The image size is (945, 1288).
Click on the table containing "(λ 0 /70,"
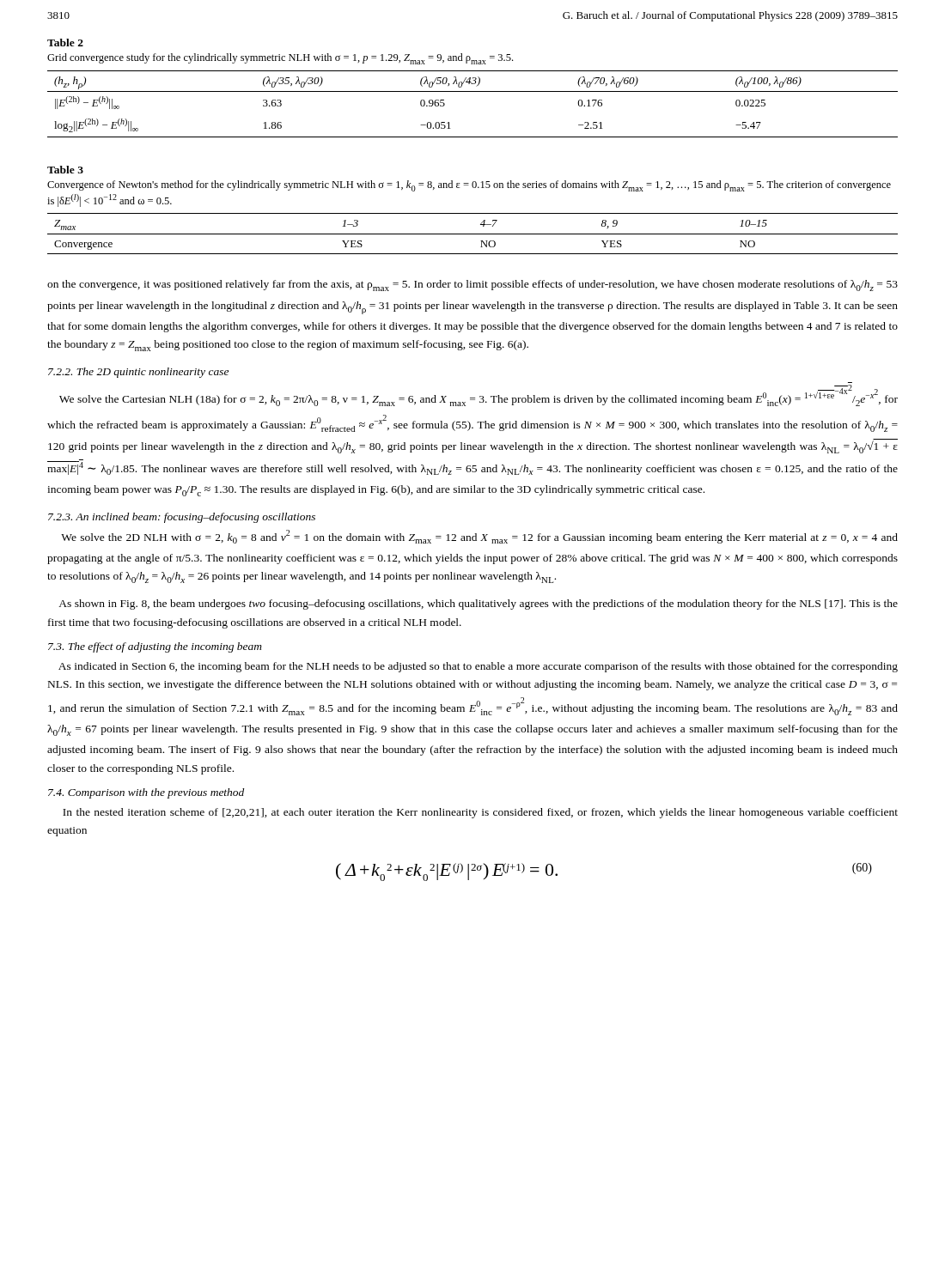(472, 104)
